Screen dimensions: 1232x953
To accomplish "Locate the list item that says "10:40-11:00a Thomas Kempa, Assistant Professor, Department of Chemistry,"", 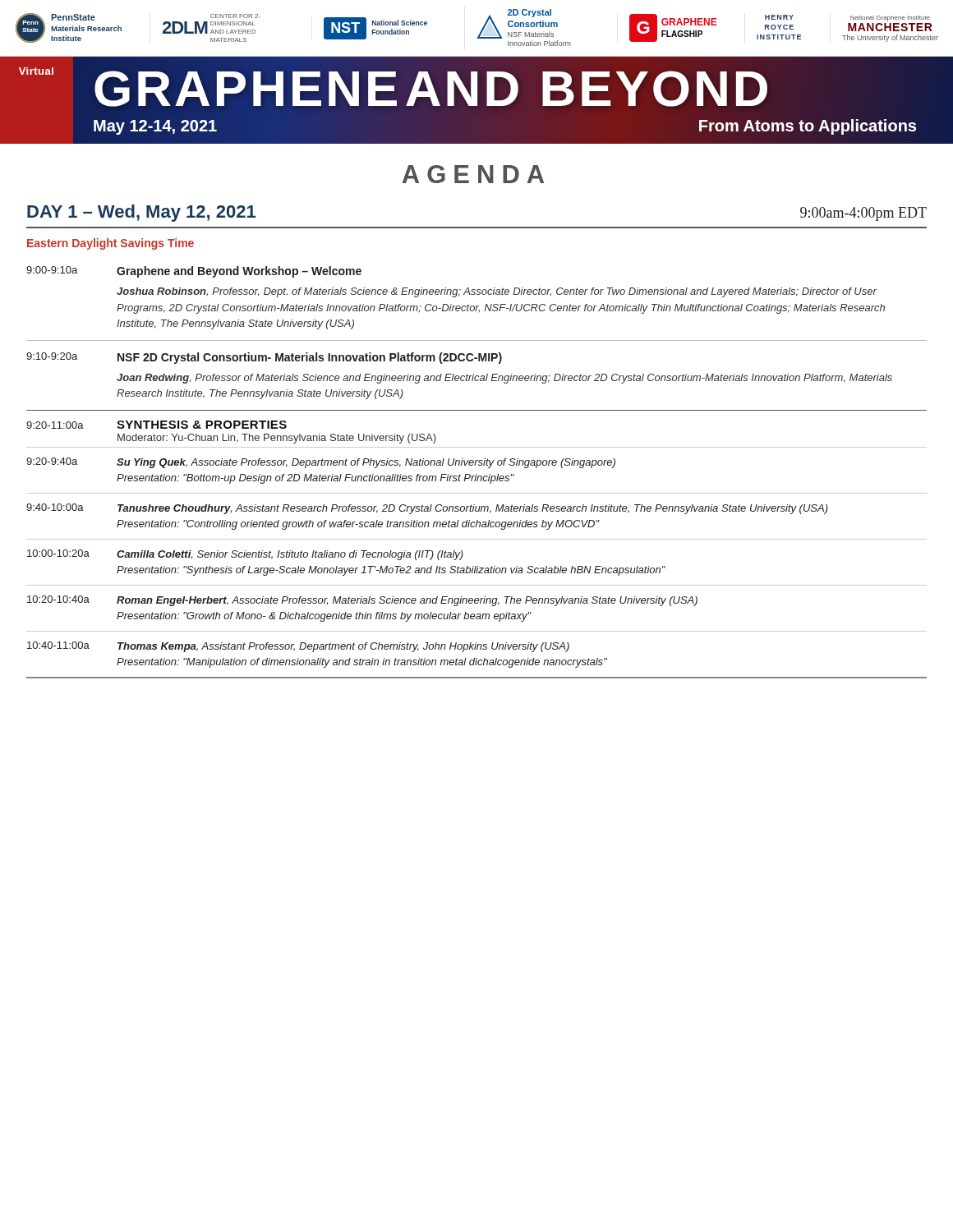I will pos(476,654).
